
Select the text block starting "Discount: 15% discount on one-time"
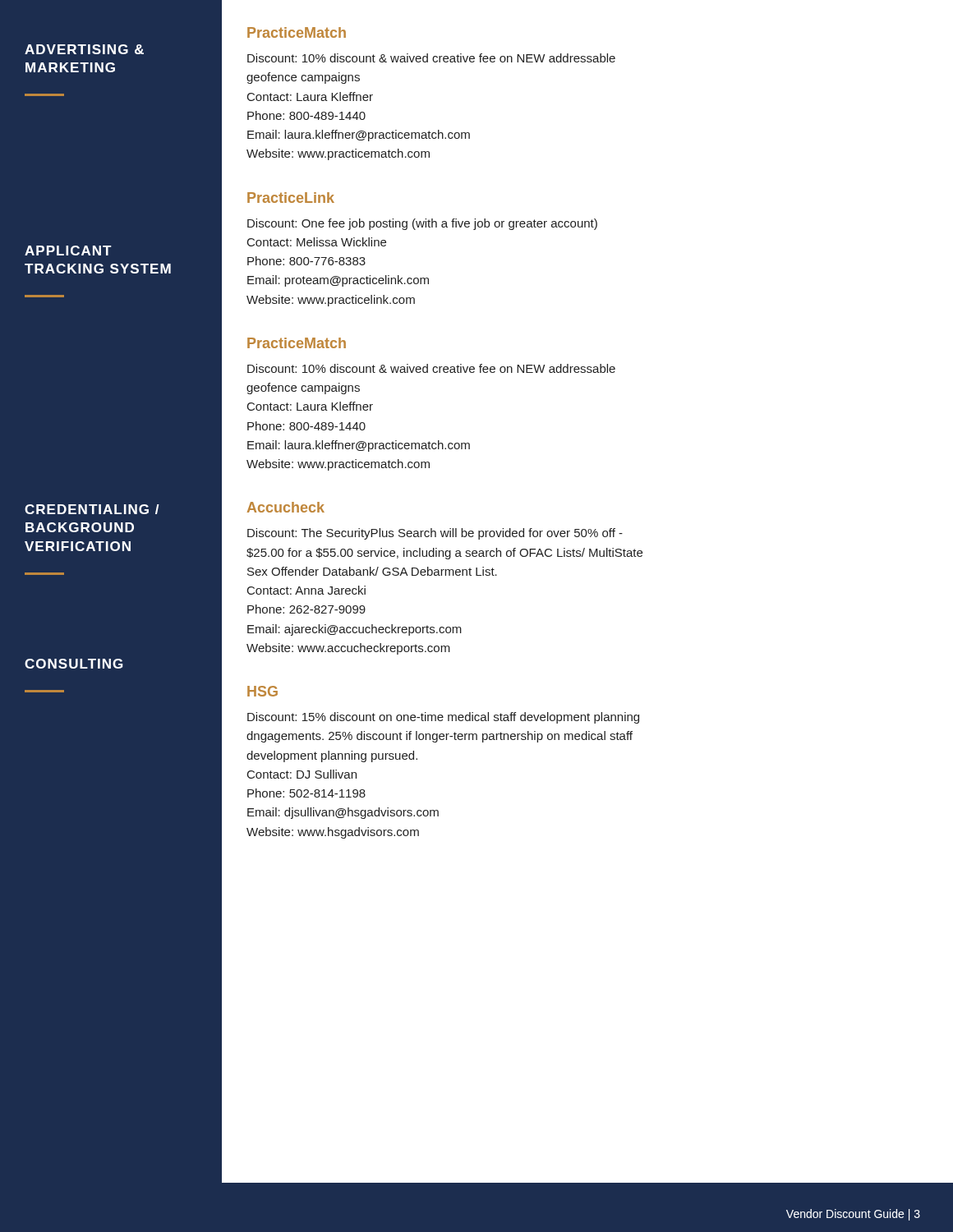[x=443, y=718]
